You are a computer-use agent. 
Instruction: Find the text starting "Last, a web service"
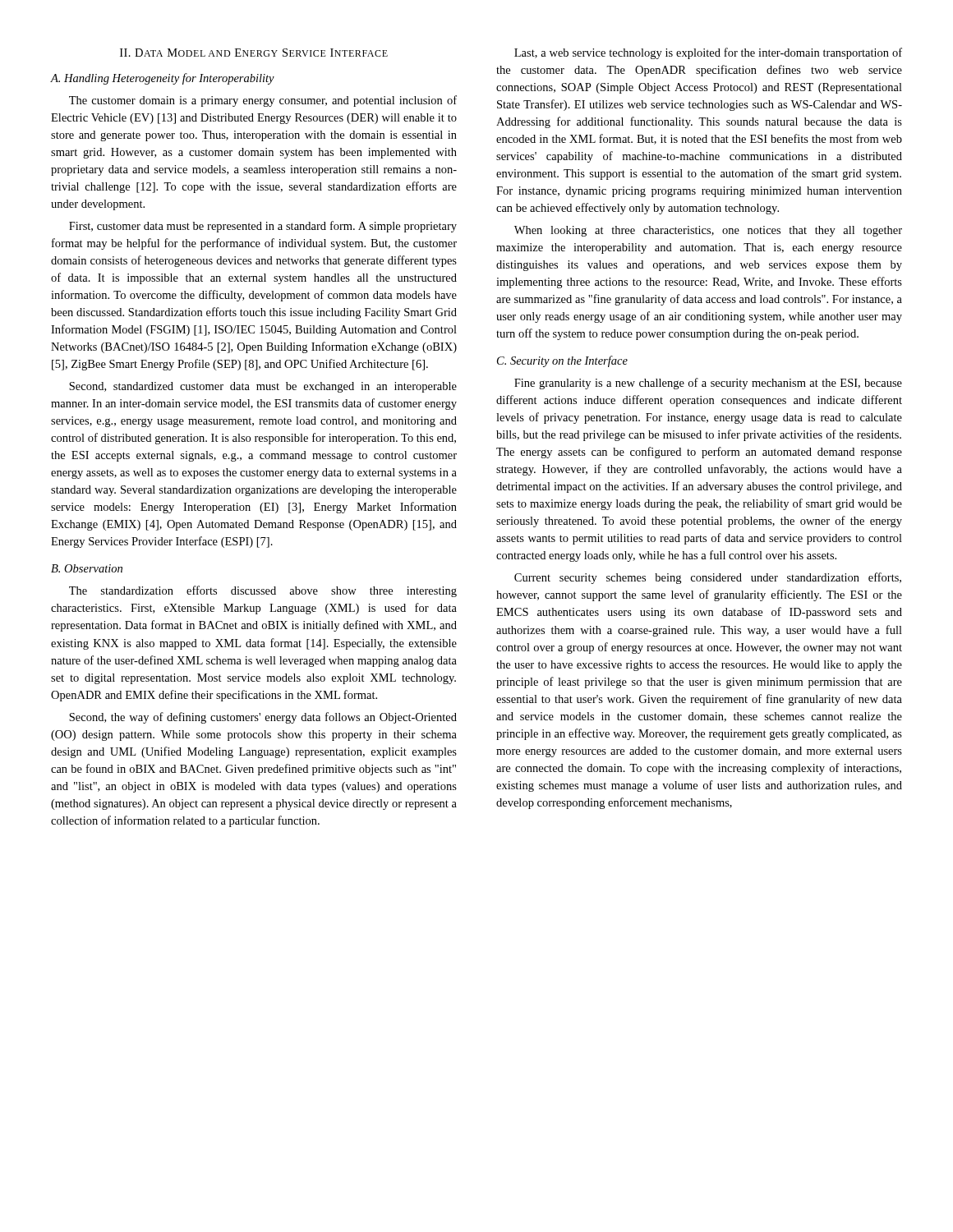tap(699, 130)
